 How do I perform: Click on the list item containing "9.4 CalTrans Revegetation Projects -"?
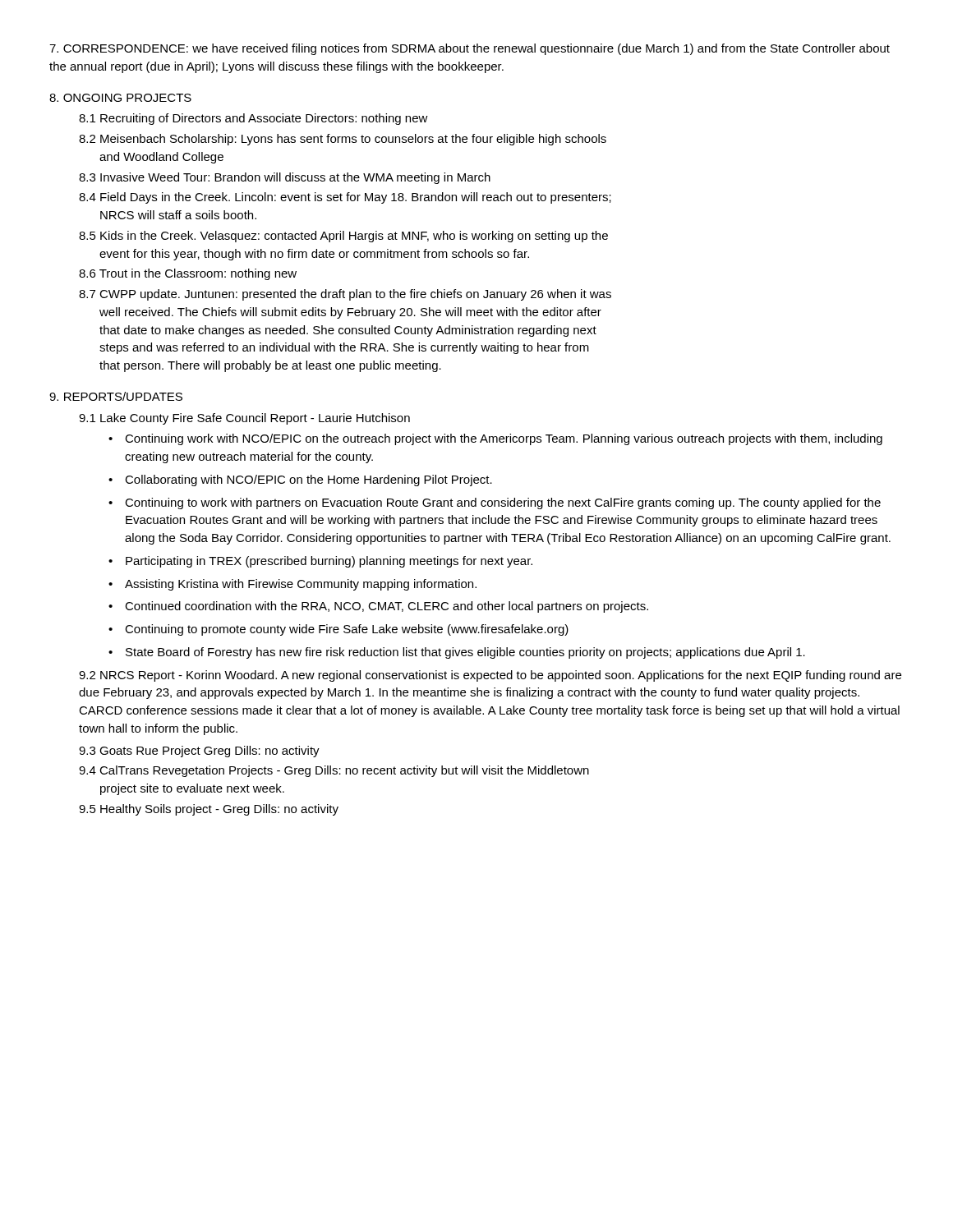click(x=334, y=779)
